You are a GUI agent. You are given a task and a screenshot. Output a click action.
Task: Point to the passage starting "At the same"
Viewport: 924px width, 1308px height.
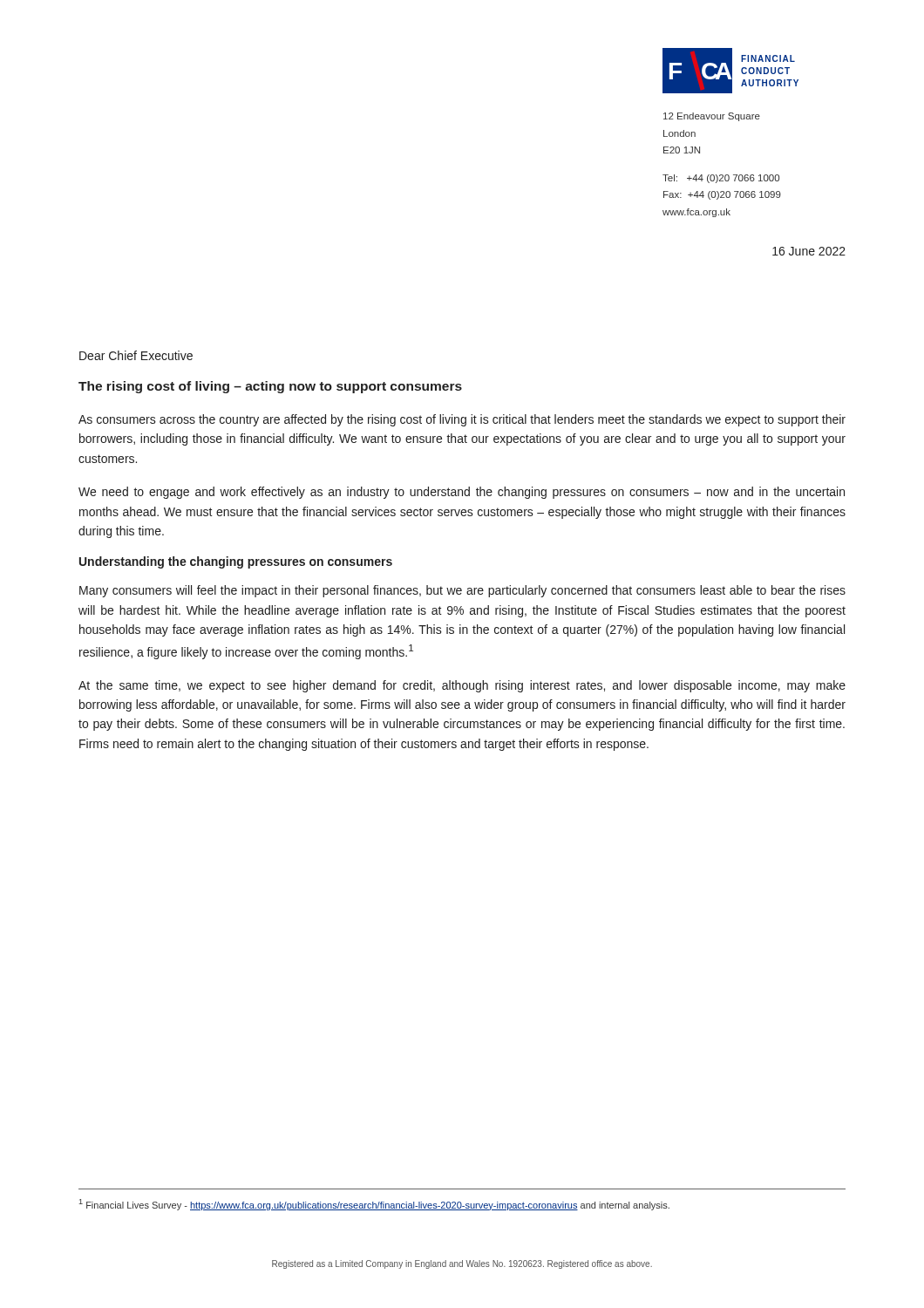pyautogui.click(x=462, y=714)
